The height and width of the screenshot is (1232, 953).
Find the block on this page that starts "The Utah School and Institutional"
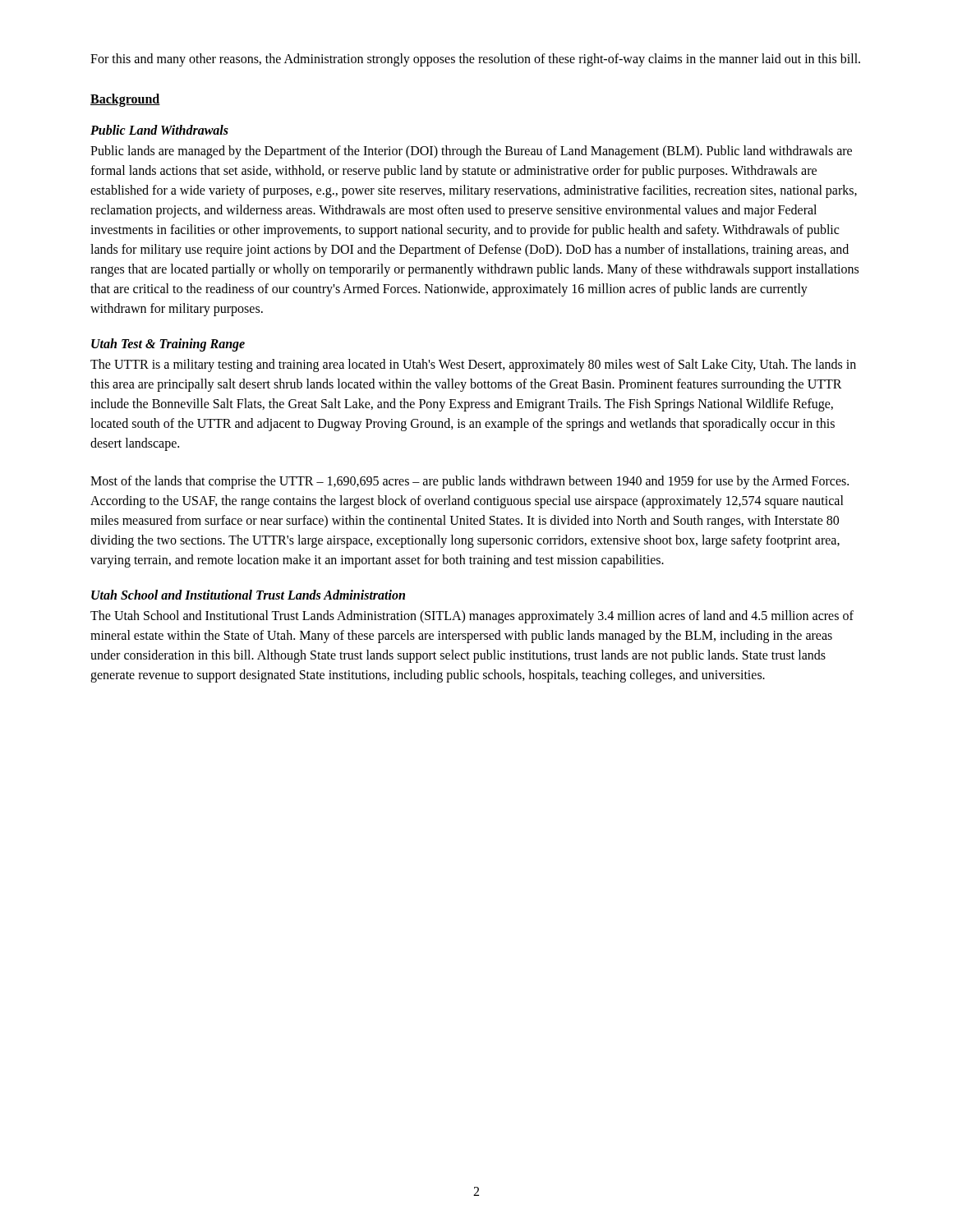point(472,645)
